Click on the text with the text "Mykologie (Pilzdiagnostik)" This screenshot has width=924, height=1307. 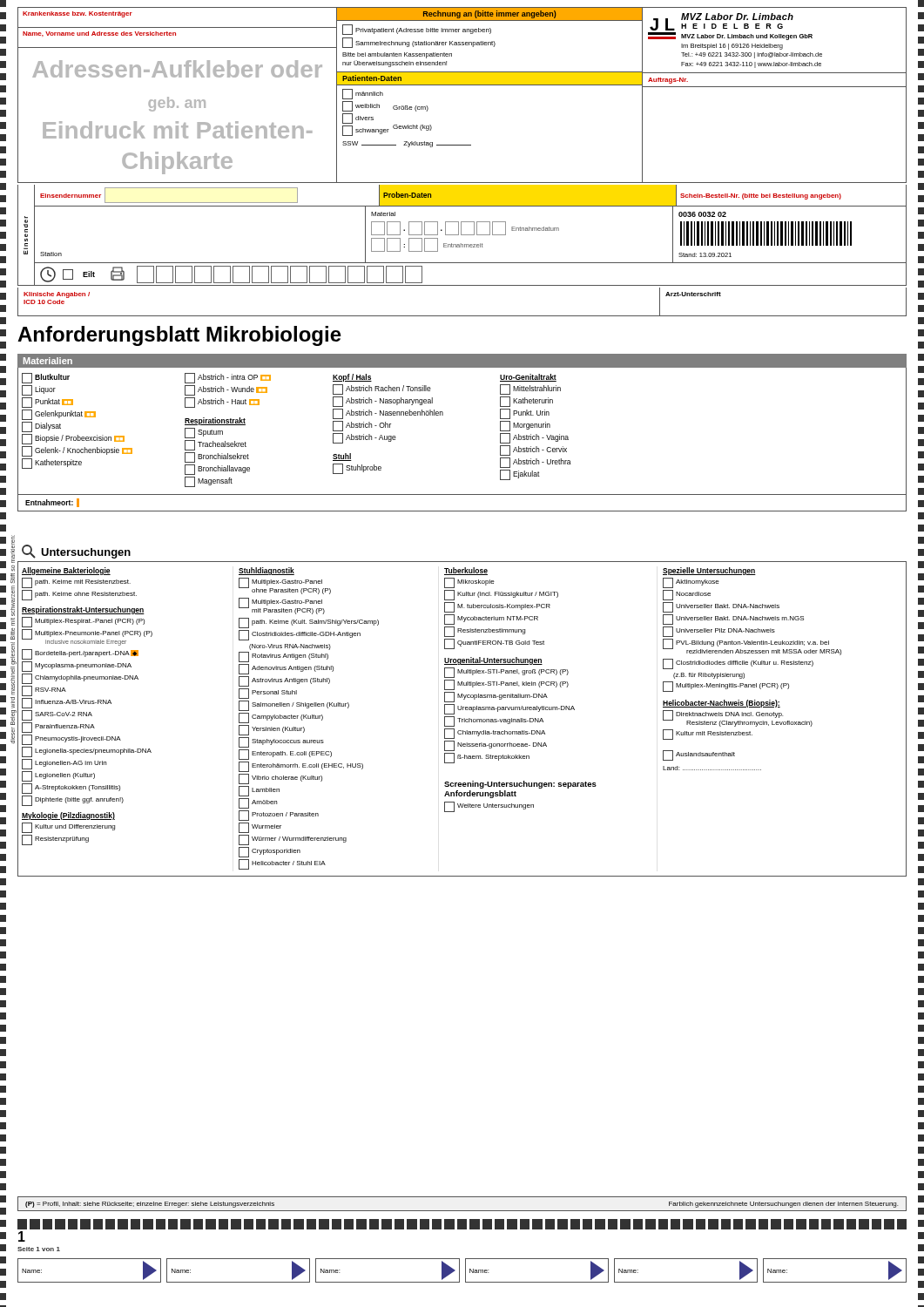click(x=68, y=815)
